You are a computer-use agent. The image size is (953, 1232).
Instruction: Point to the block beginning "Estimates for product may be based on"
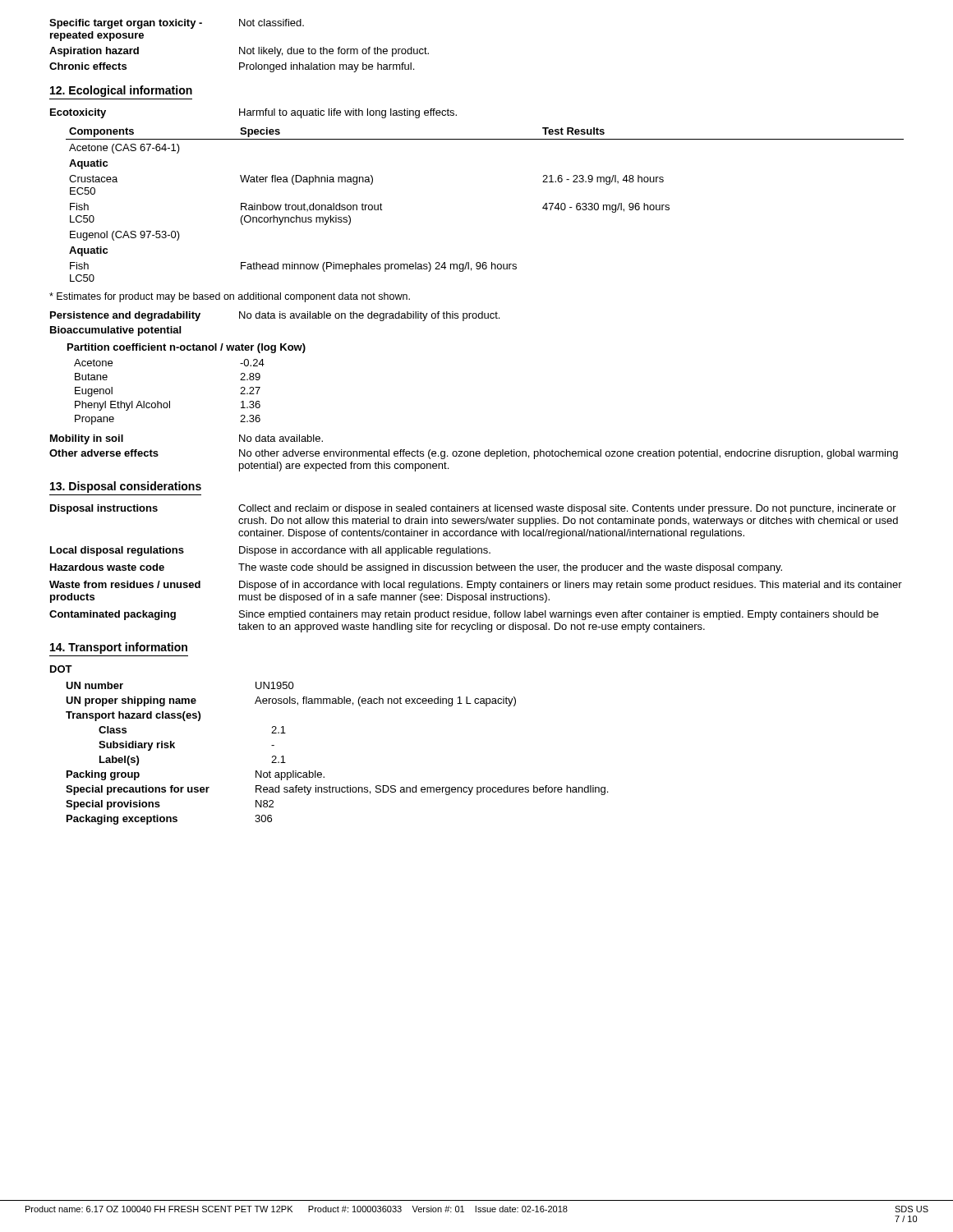pyautogui.click(x=230, y=296)
